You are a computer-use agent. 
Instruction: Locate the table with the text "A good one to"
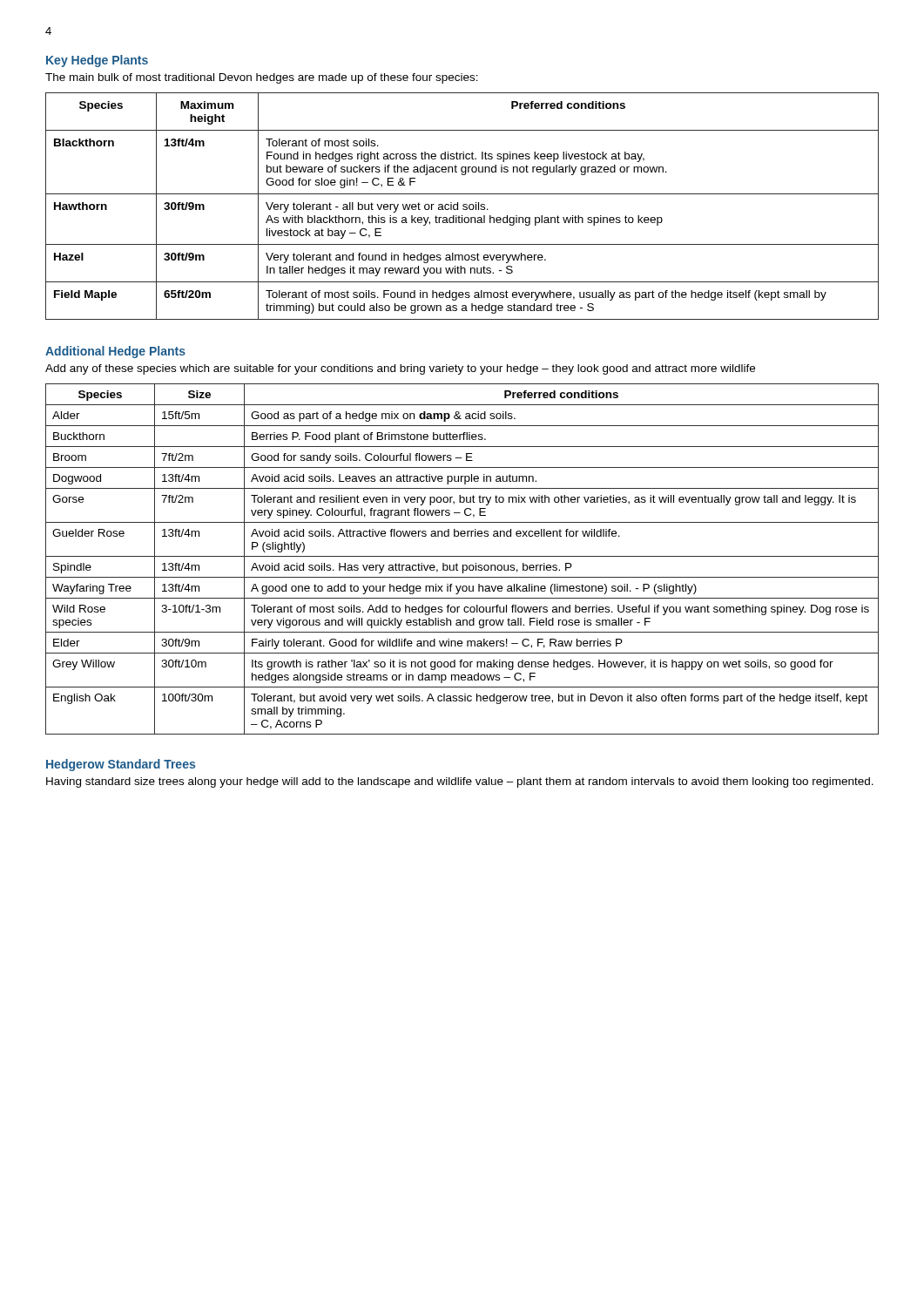click(x=462, y=559)
